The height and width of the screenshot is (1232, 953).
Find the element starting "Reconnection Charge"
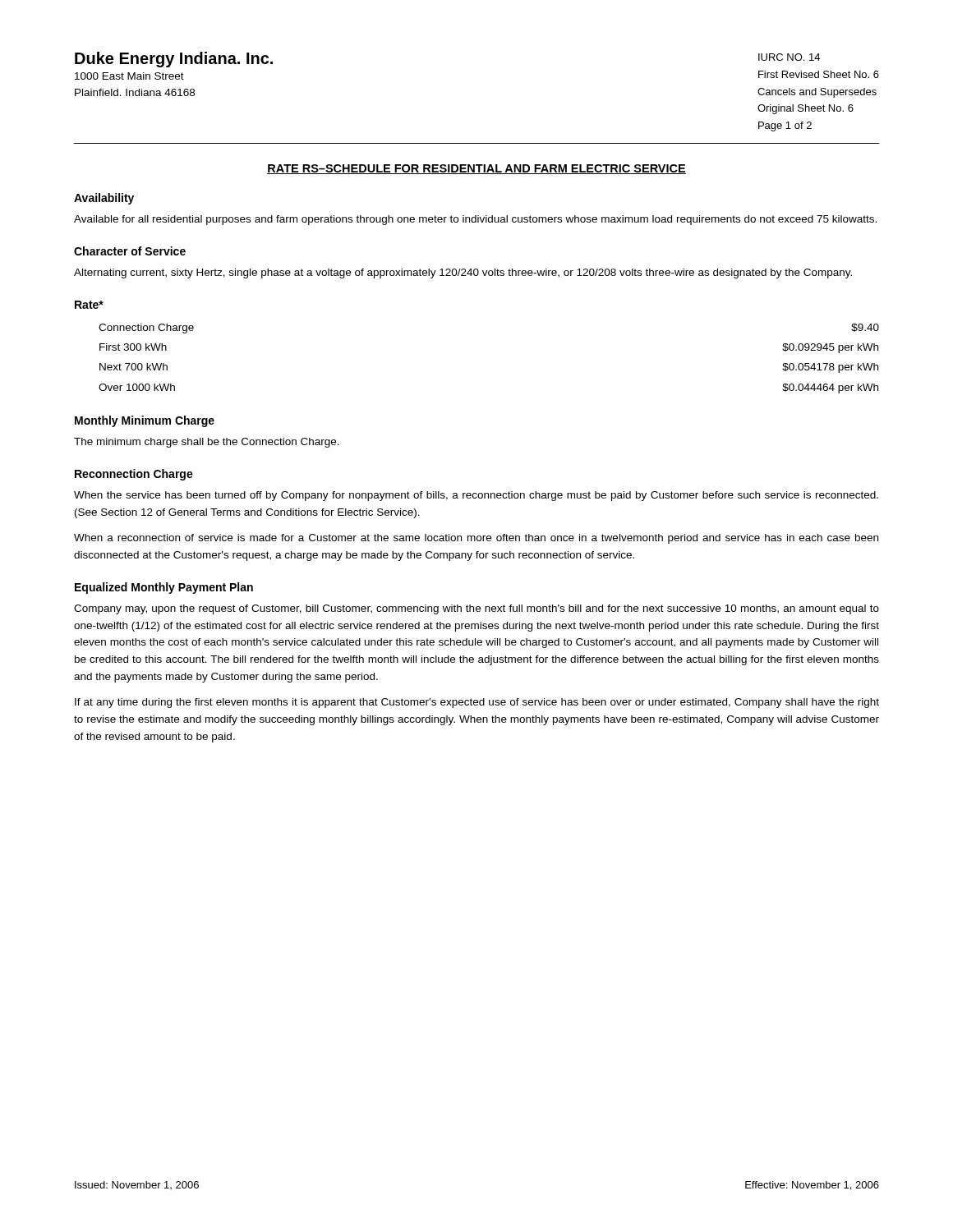133,474
